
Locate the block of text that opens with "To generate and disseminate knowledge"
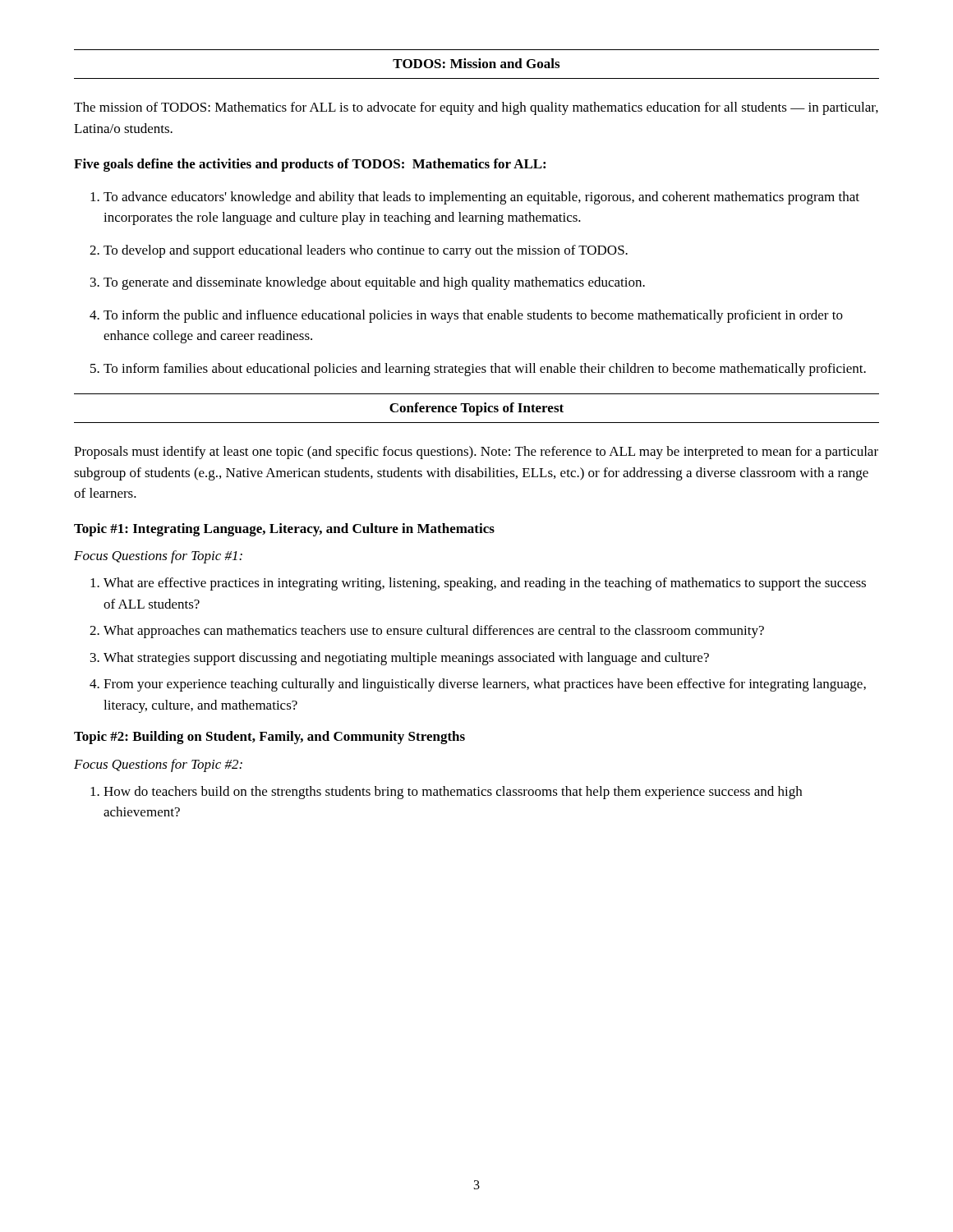coord(374,282)
